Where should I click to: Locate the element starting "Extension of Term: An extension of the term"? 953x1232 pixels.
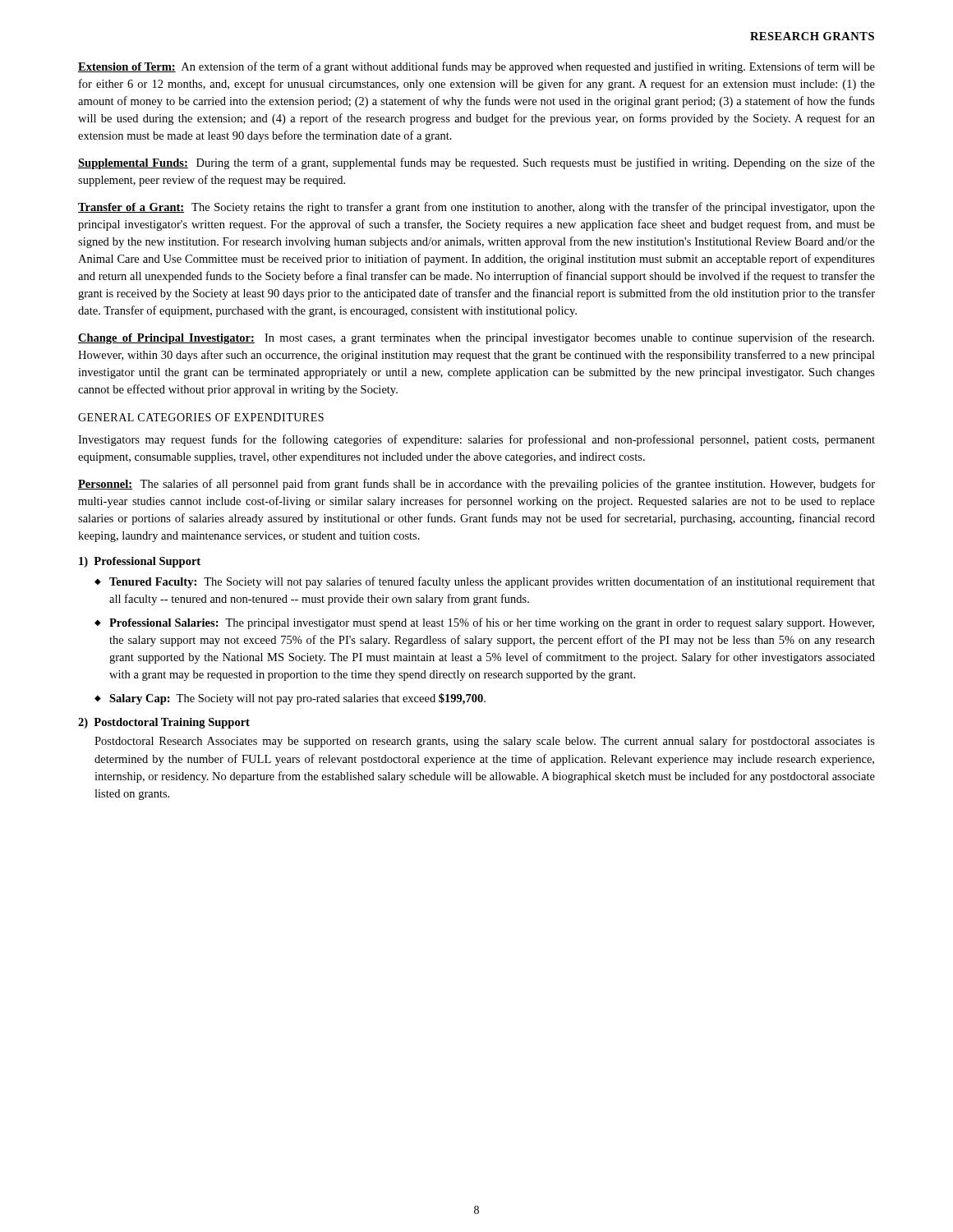pos(476,101)
